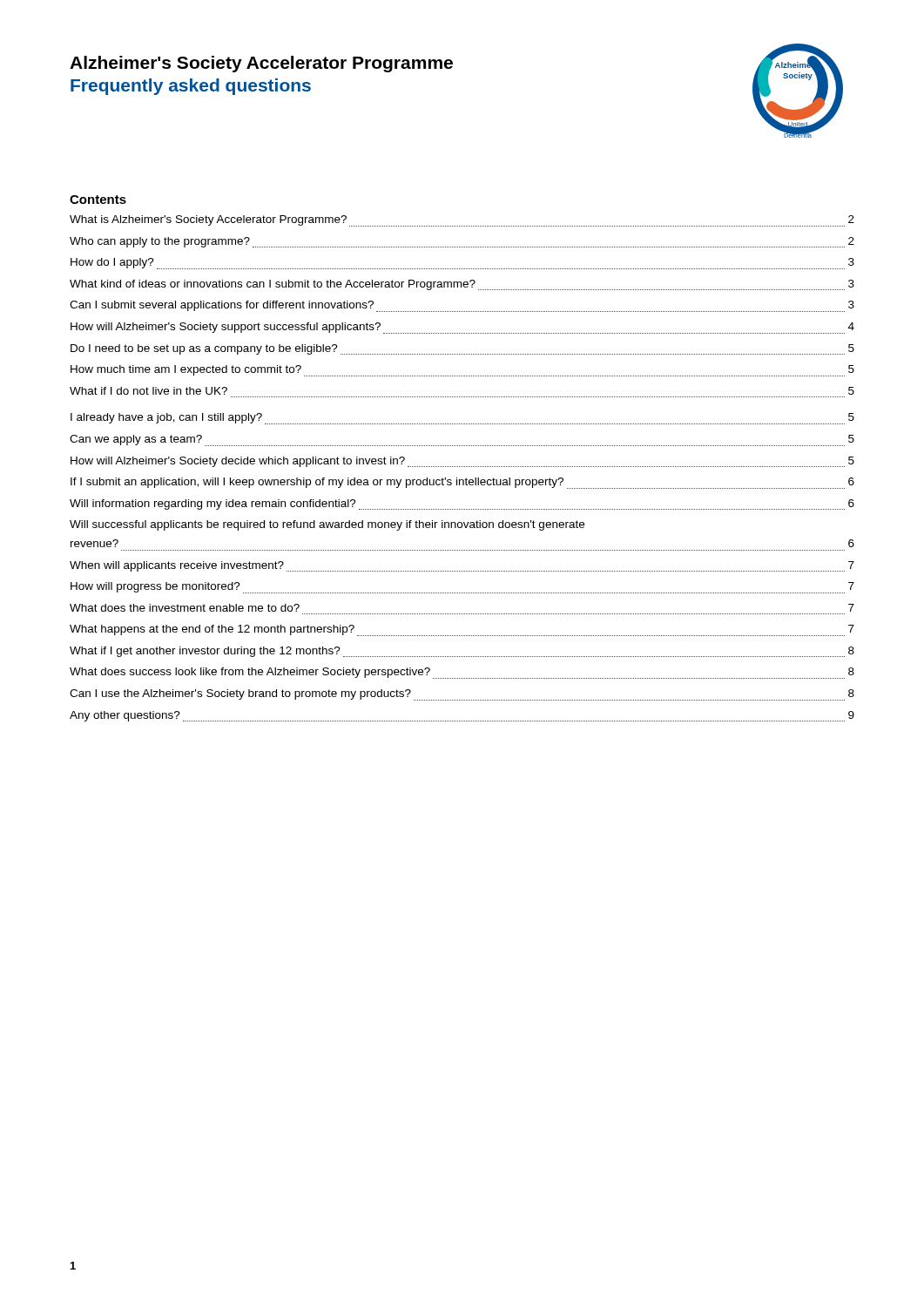Locate the element starting "What does the investment enable"

point(462,608)
